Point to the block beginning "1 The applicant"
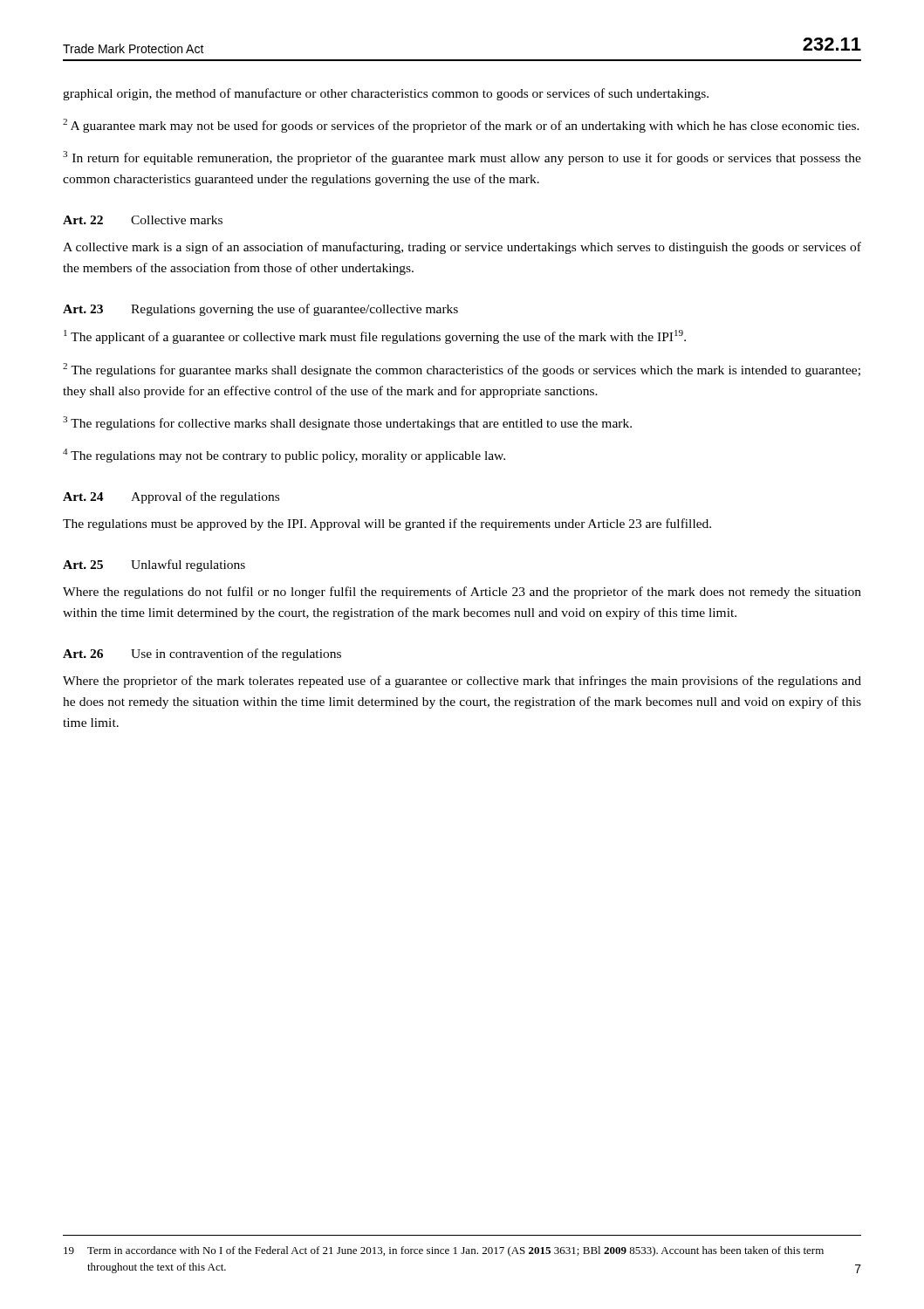Screen dimensions: 1309x924 click(375, 336)
